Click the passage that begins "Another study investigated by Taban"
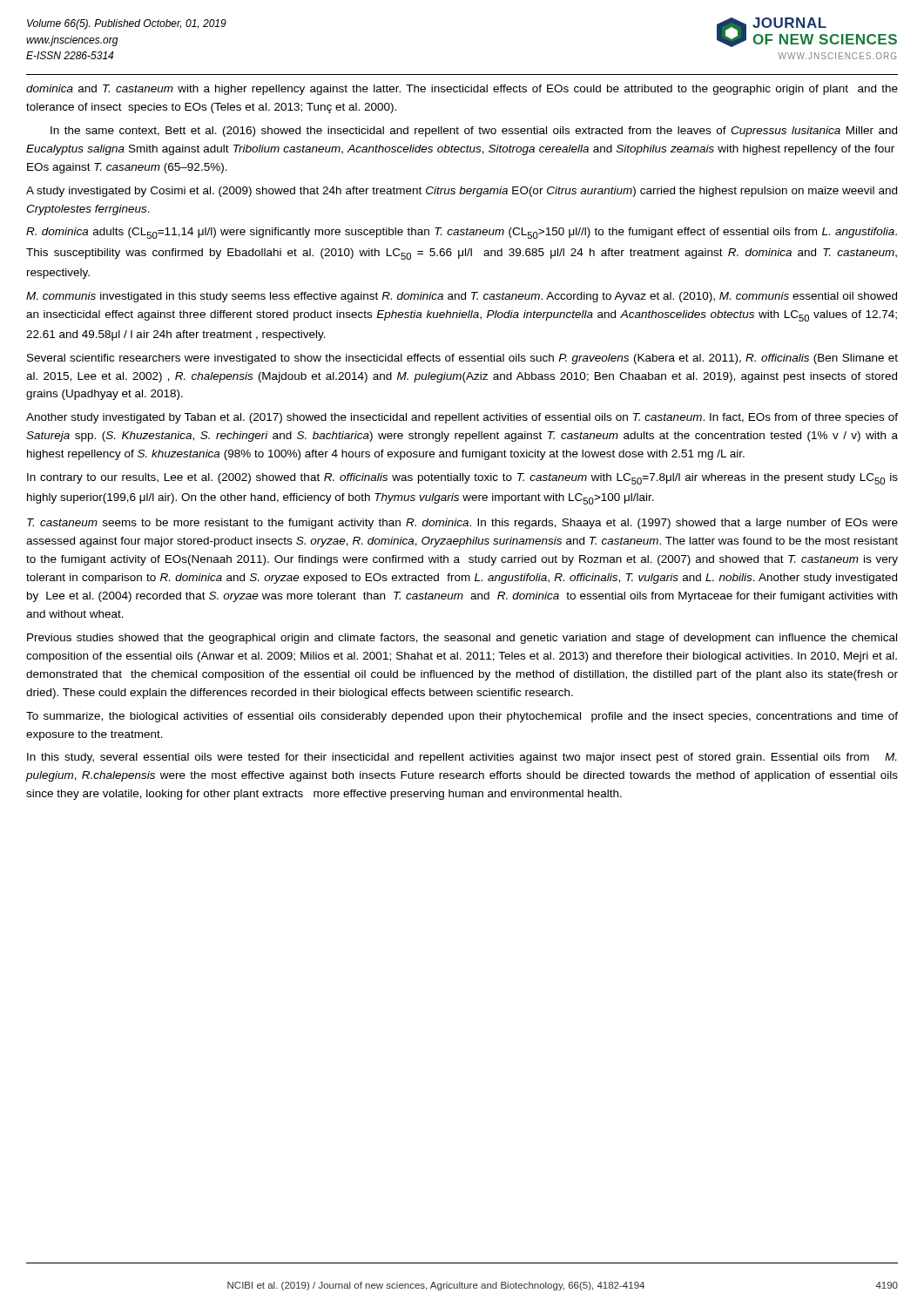The image size is (924, 1307). click(x=462, y=436)
